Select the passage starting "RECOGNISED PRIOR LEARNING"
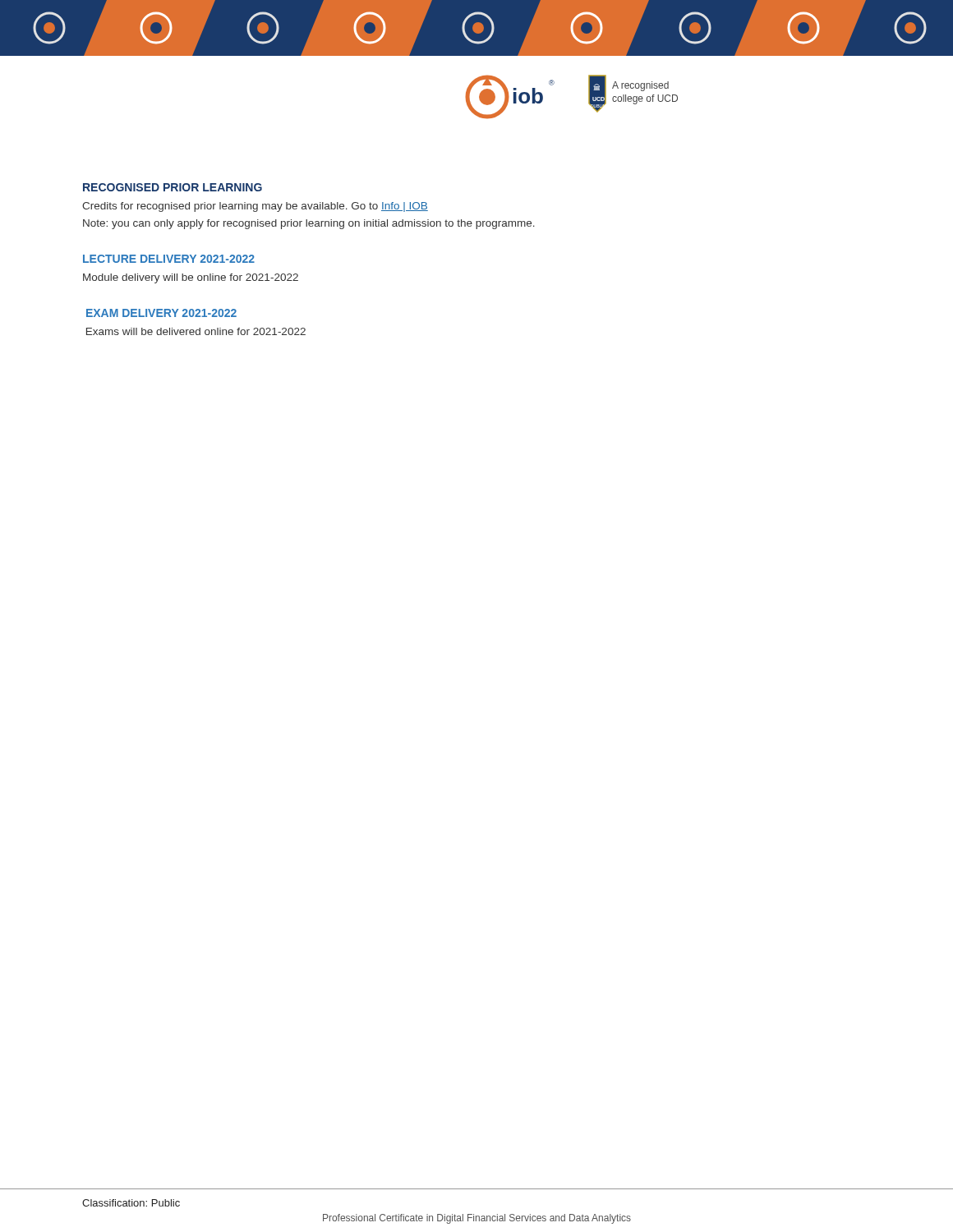Image resolution: width=953 pixels, height=1232 pixels. pyautogui.click(x=172, y=187)
